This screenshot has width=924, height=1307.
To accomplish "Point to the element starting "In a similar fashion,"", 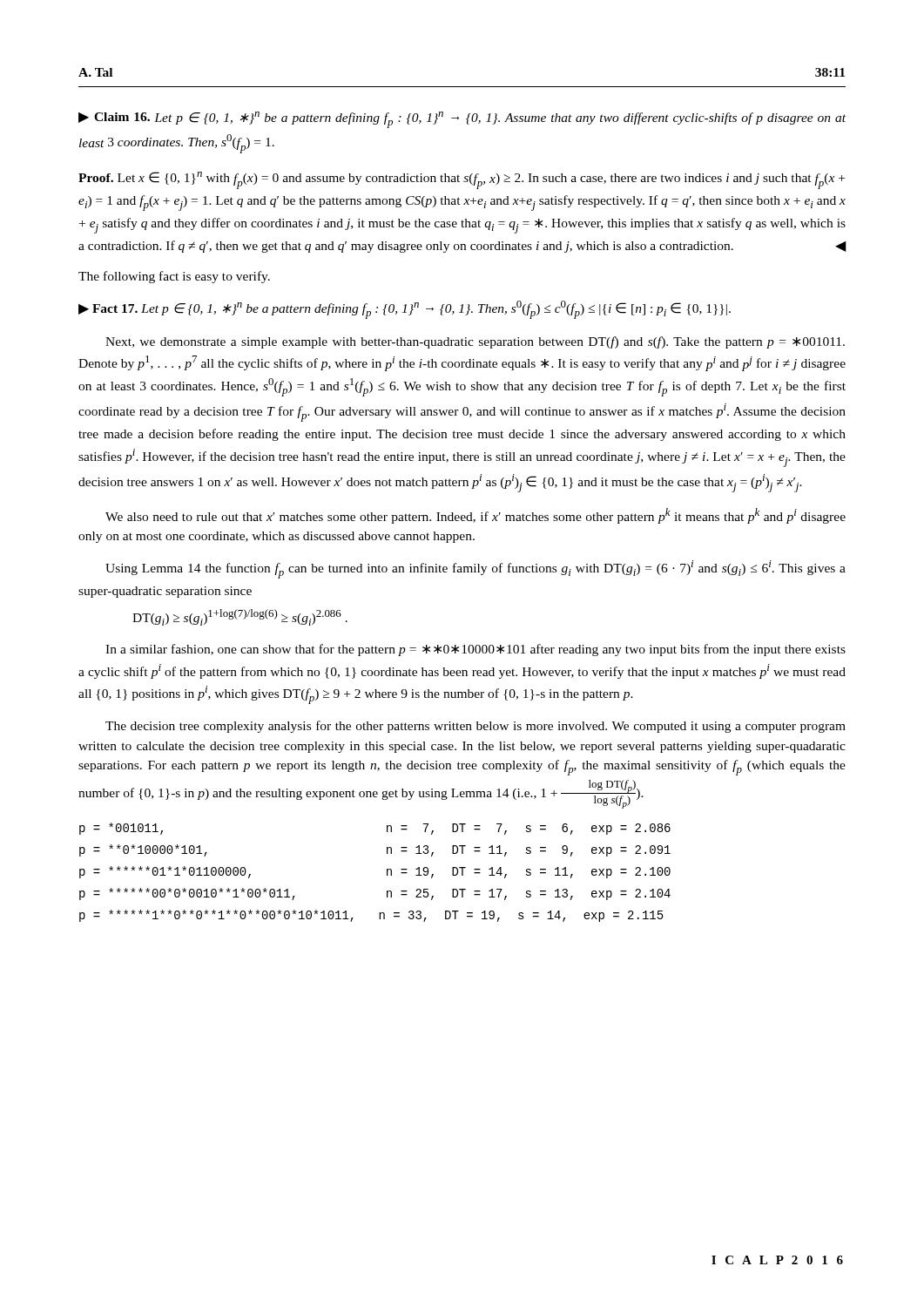I will point(462,673).
